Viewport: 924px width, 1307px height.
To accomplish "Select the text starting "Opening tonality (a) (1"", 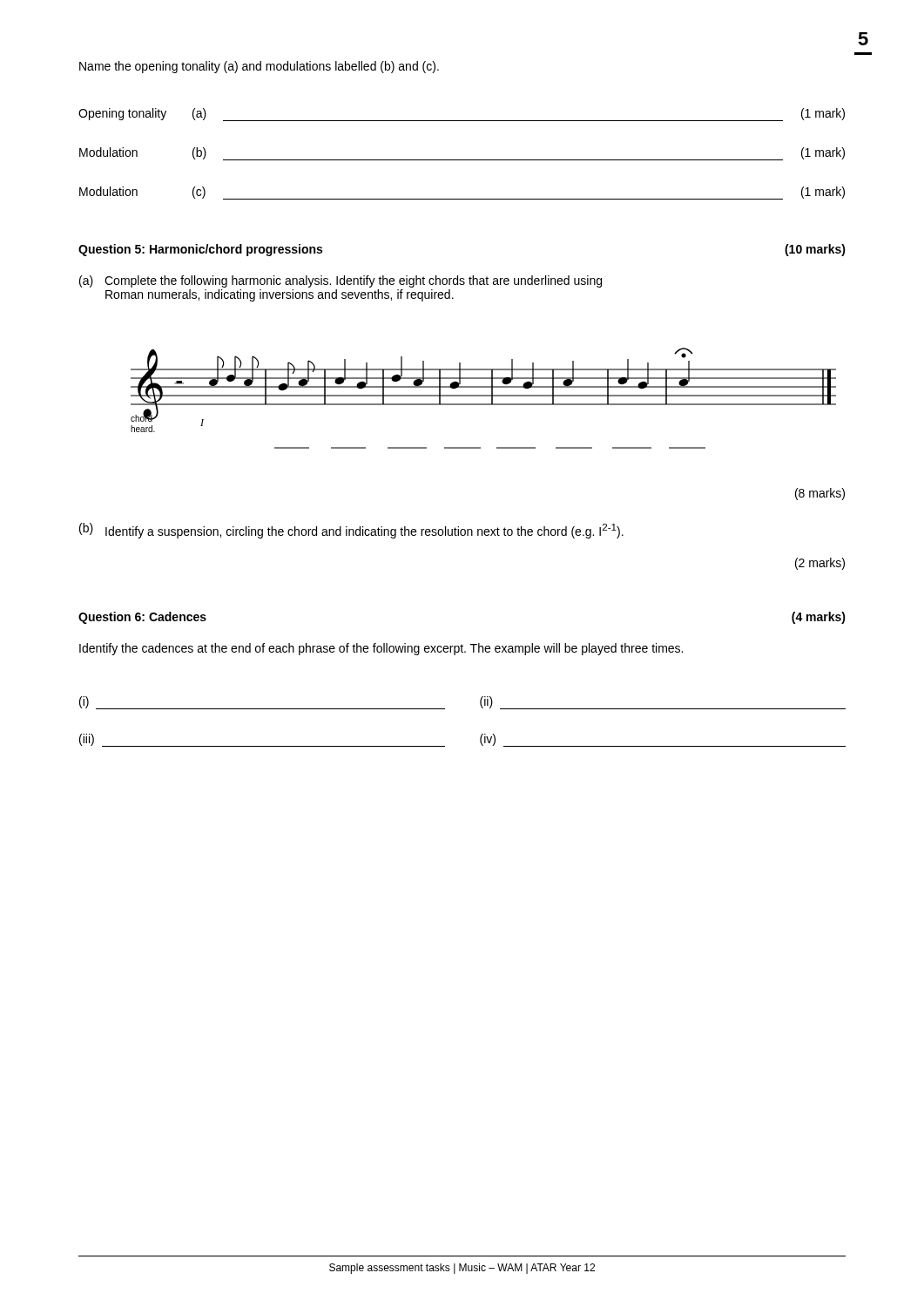I will pos(462,113).
